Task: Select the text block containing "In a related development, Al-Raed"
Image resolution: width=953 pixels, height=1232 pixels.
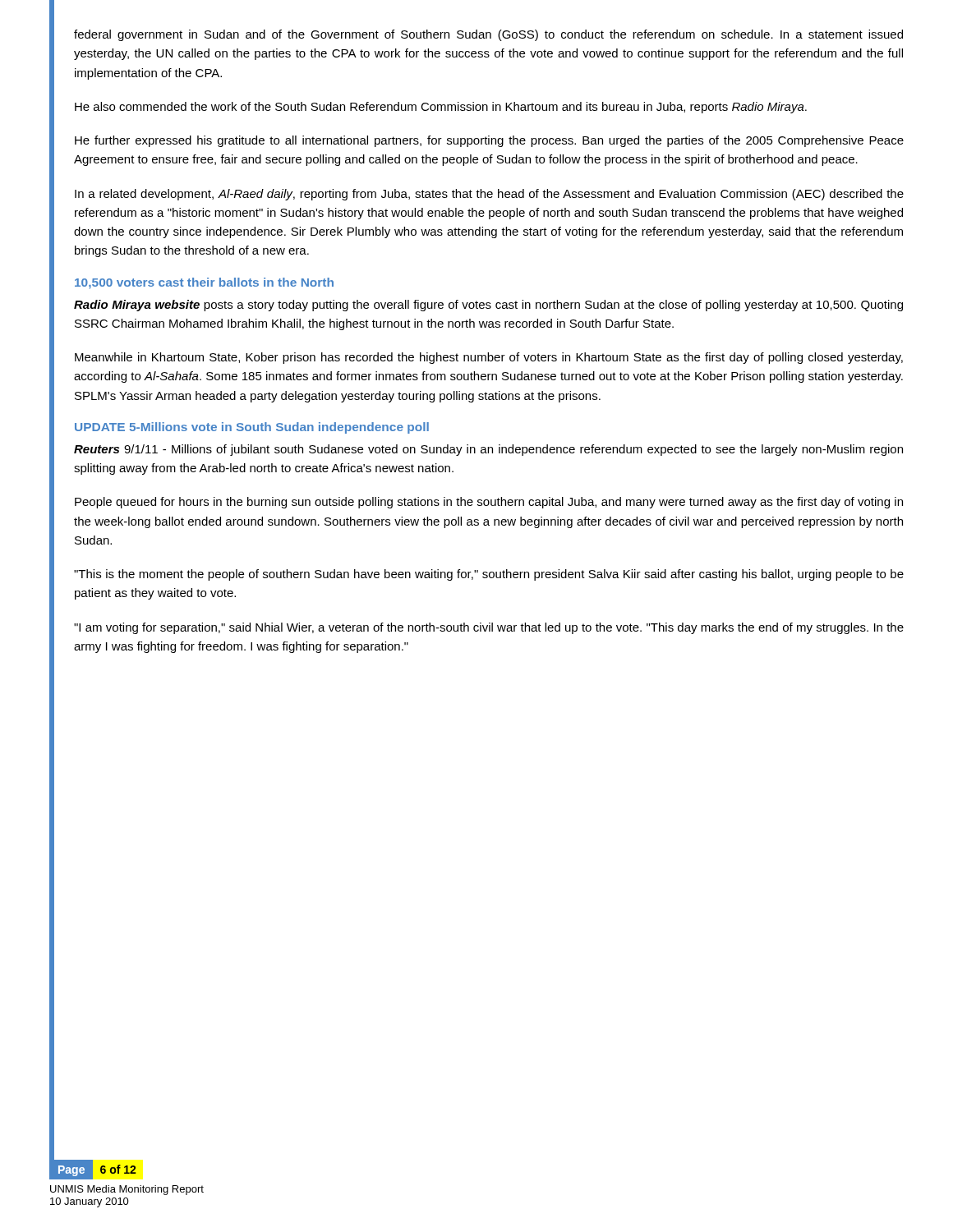Action: pyautogui.click(x=489, y=222)
